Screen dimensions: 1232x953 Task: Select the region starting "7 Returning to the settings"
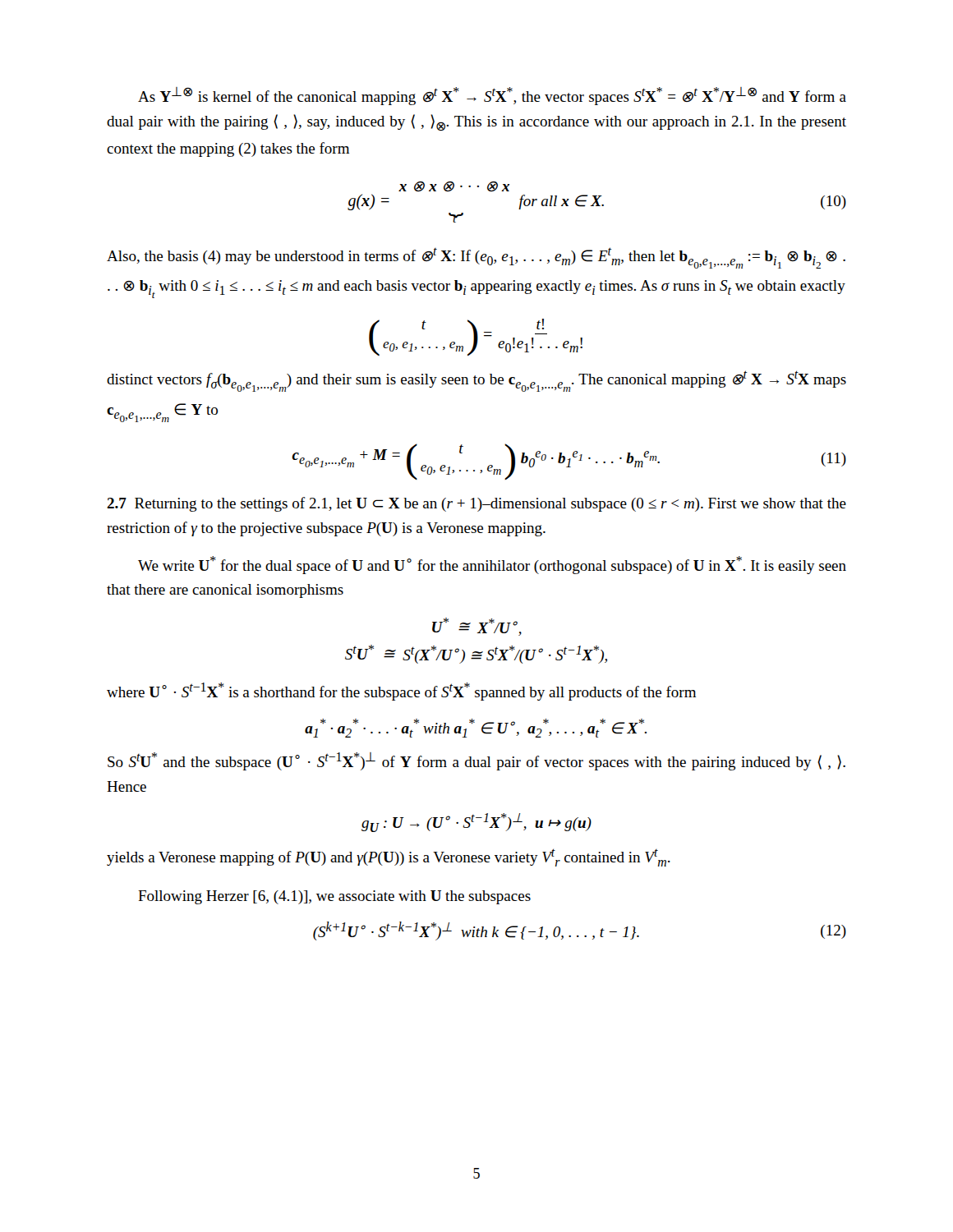pos(476,516)
